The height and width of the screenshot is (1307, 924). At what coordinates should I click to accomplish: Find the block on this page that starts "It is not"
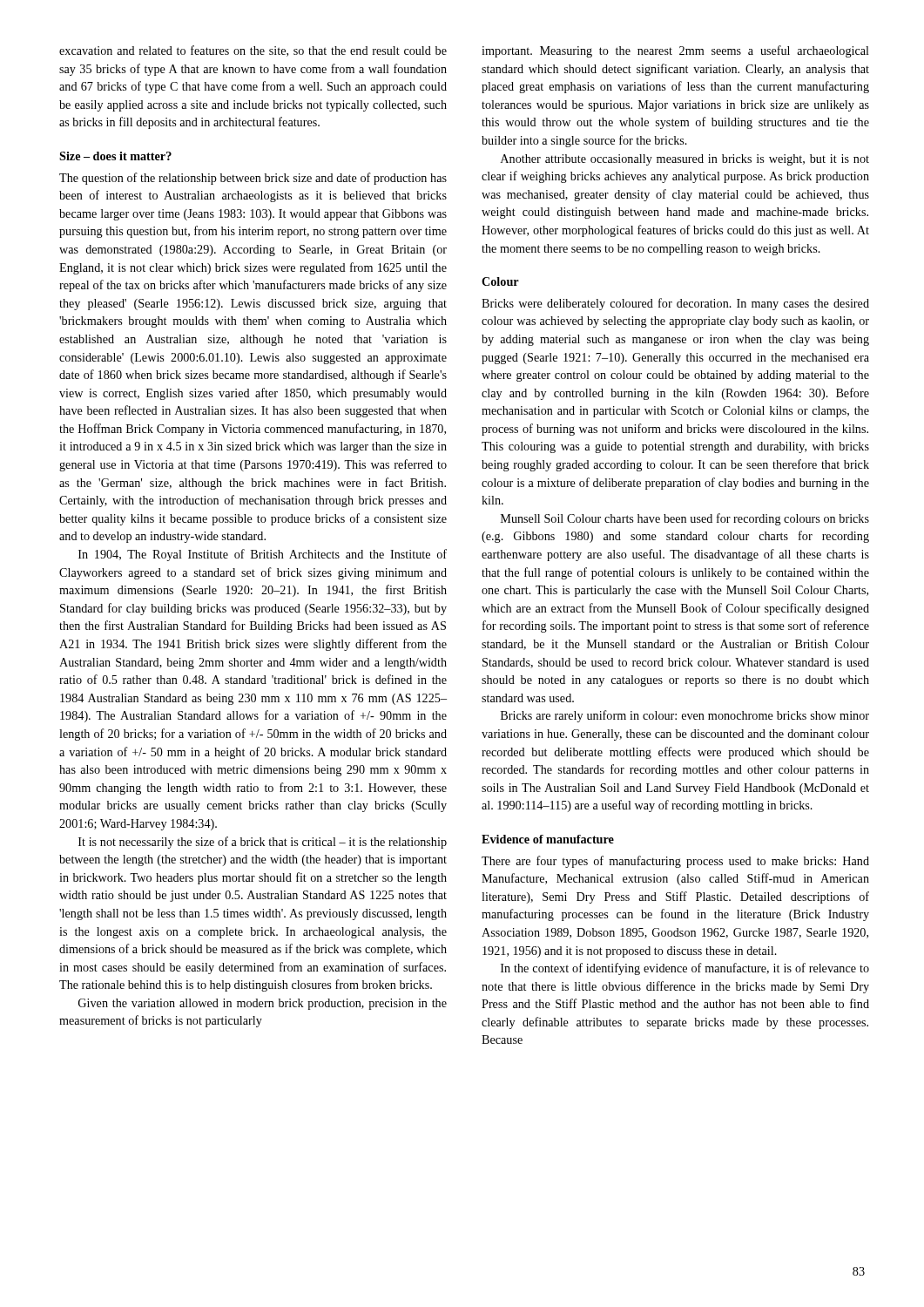pos(253,913)
